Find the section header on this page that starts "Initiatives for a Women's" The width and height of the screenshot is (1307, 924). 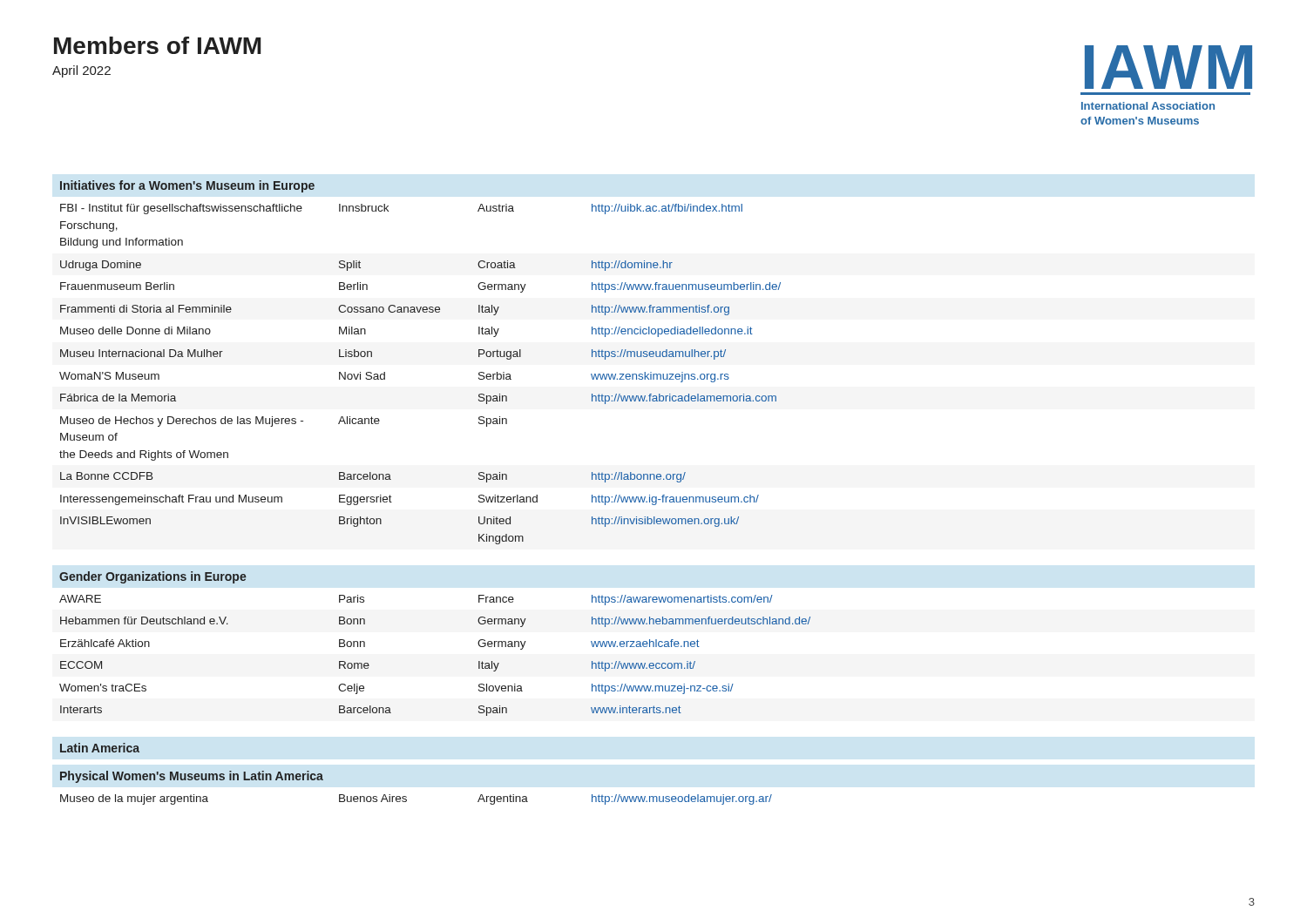tap(187, 185)
